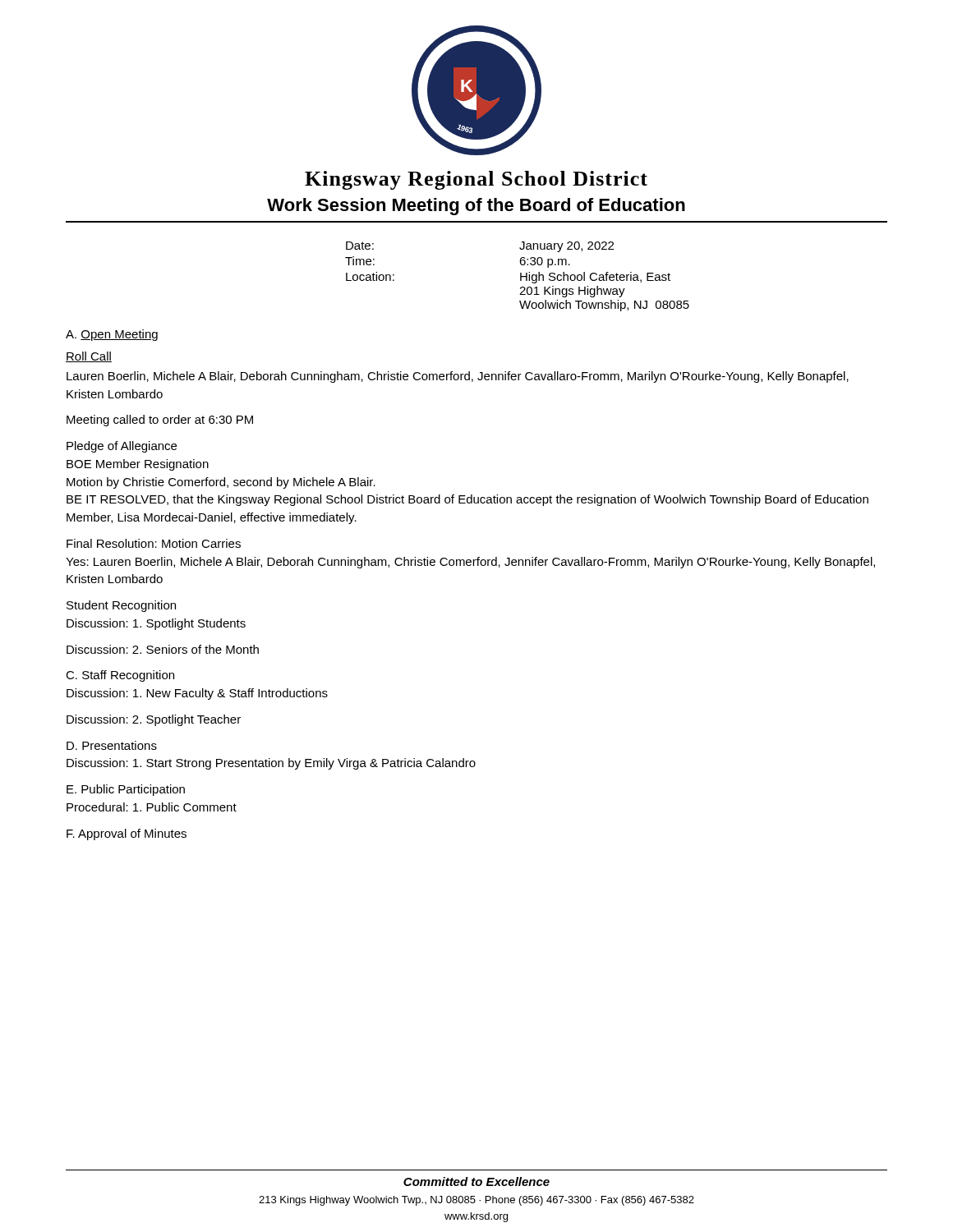The height and width of the screenshot is (1232, 953).
Task: Select the text starting "Date: January 20, 2022 Time: 6:30 p.m. Location:"
Action: pyautogui.click(x=616, y=275)
